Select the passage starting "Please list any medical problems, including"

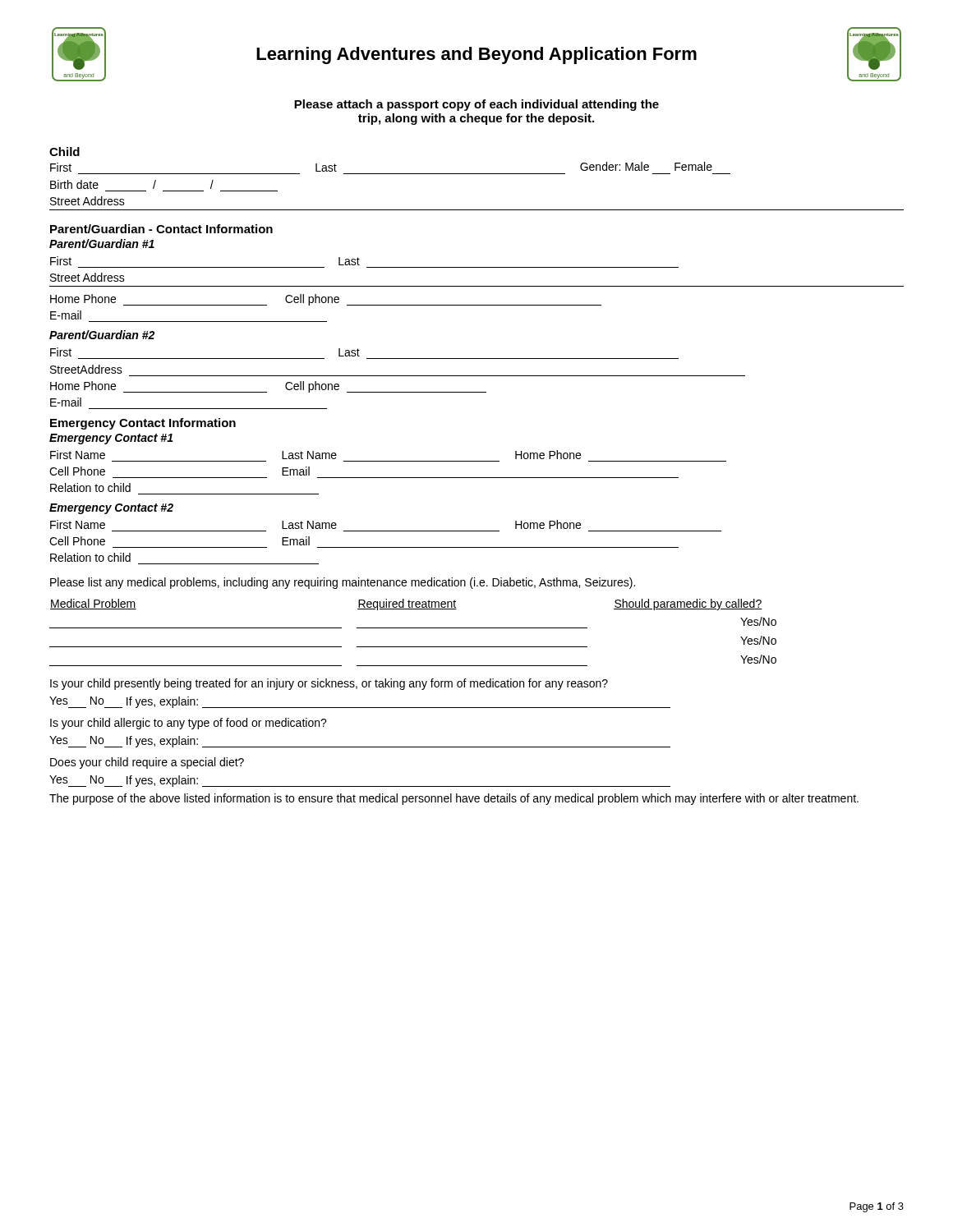[343, 582]
